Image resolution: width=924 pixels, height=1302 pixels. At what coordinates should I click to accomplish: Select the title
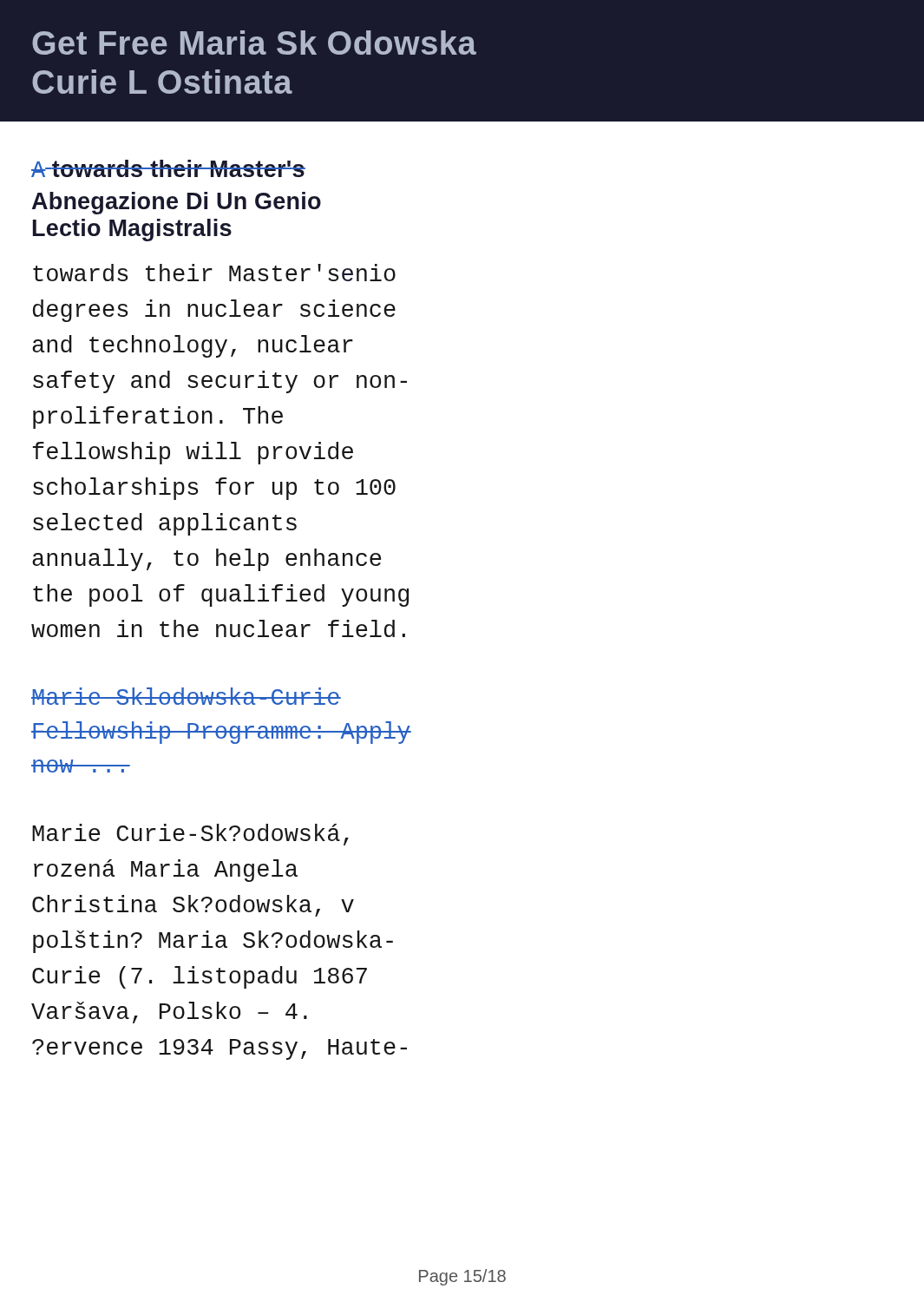[x=462, y=63]
